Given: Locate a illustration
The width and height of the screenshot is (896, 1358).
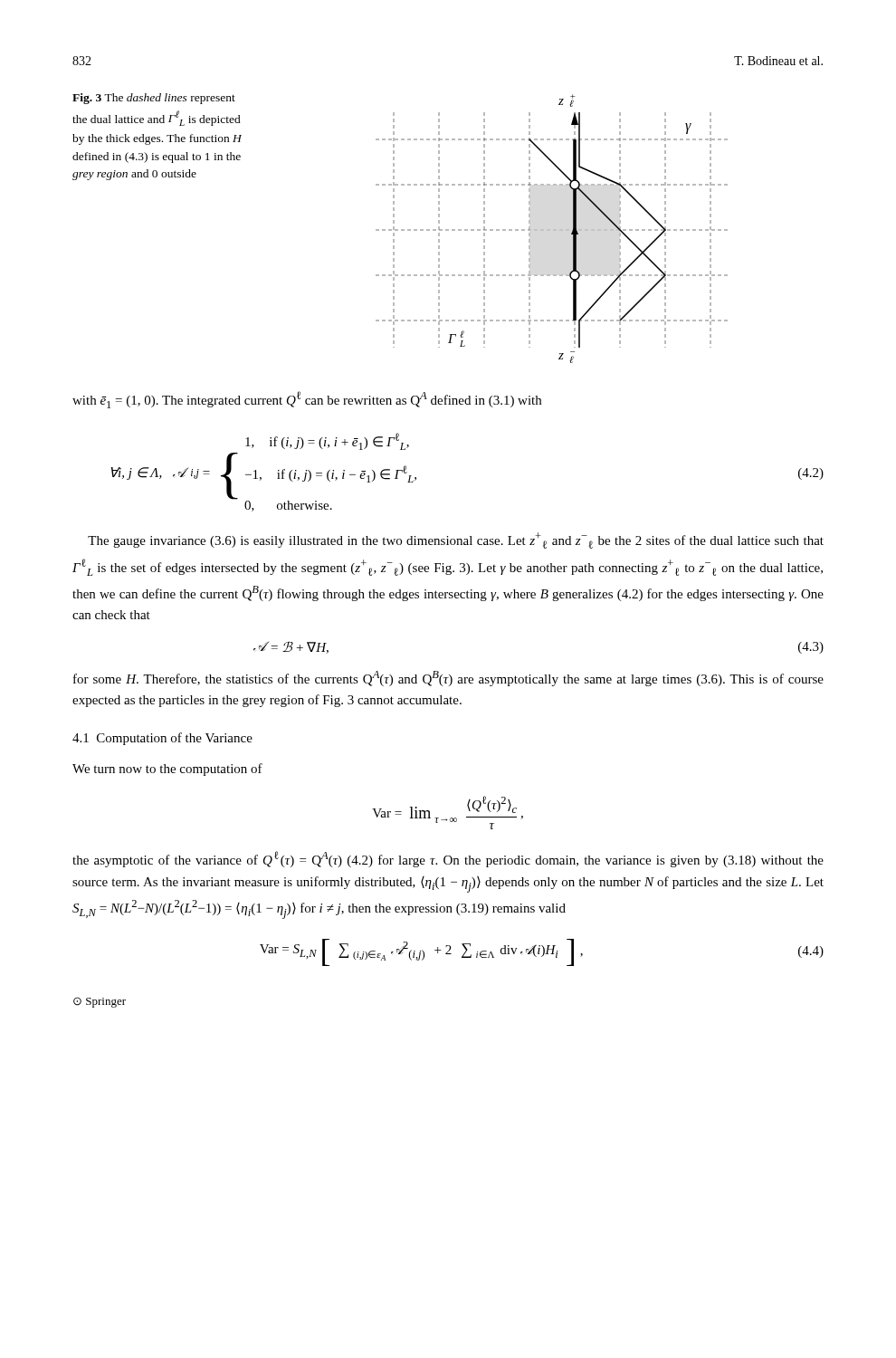Looking at the screenshot, I should tap(543, 225).
